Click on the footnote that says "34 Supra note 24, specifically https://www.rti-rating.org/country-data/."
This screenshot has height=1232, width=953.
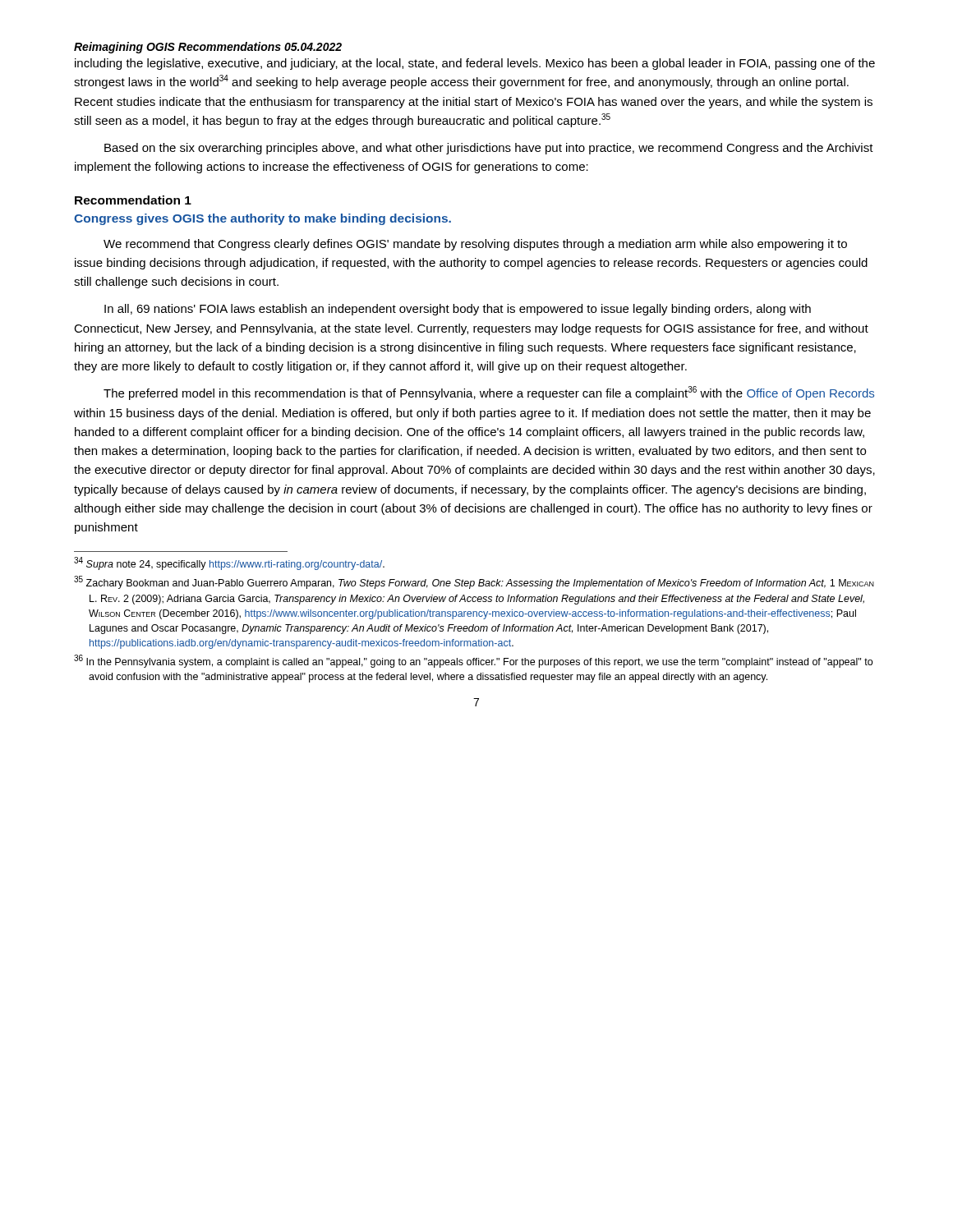pos(230,564)
